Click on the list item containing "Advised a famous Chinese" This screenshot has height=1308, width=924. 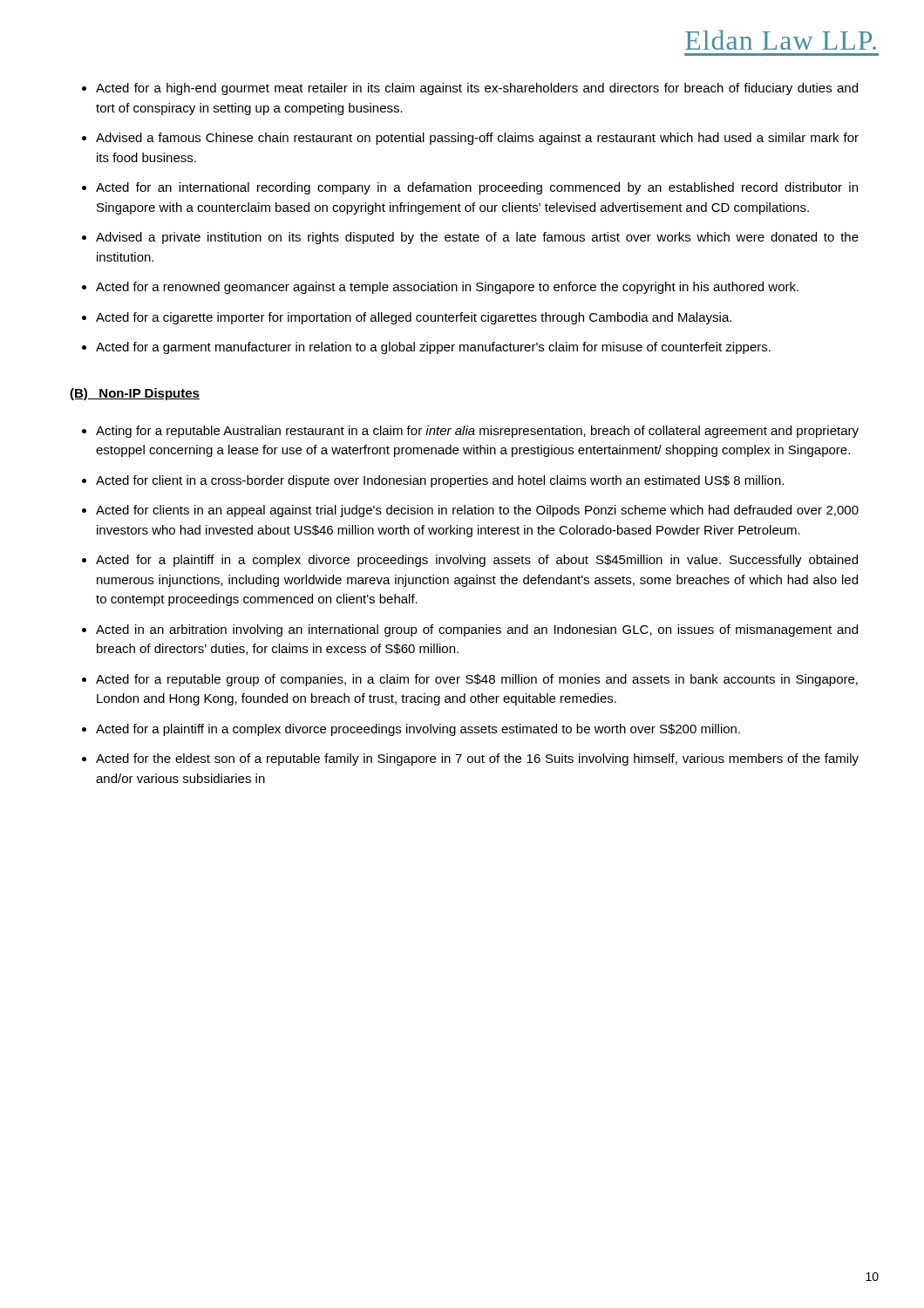(x=477, y=147)
